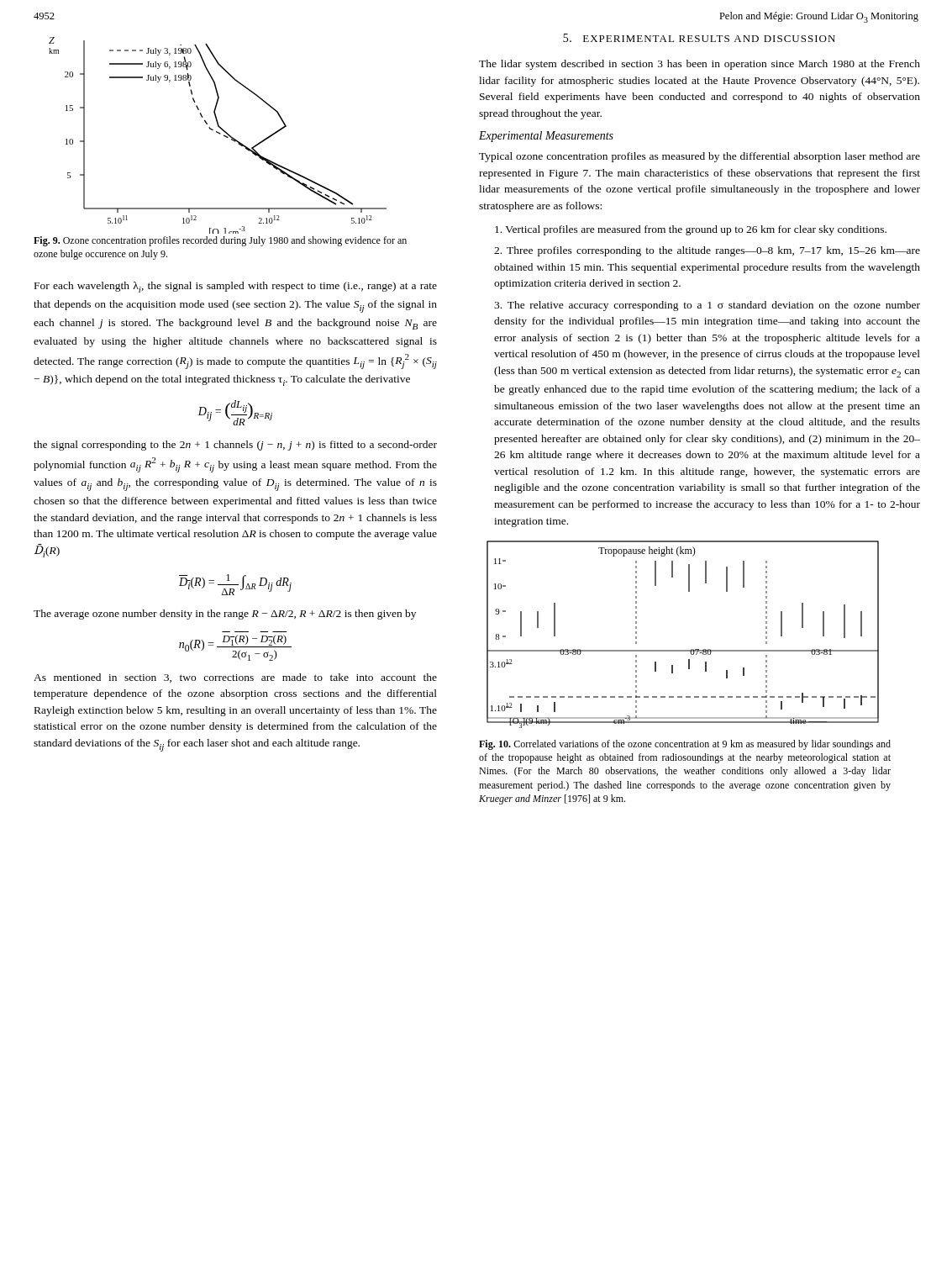
Task: Click on the passage starting "3. The relative accuracy corresponding to a 1"
Action: [x=707, y=412]
